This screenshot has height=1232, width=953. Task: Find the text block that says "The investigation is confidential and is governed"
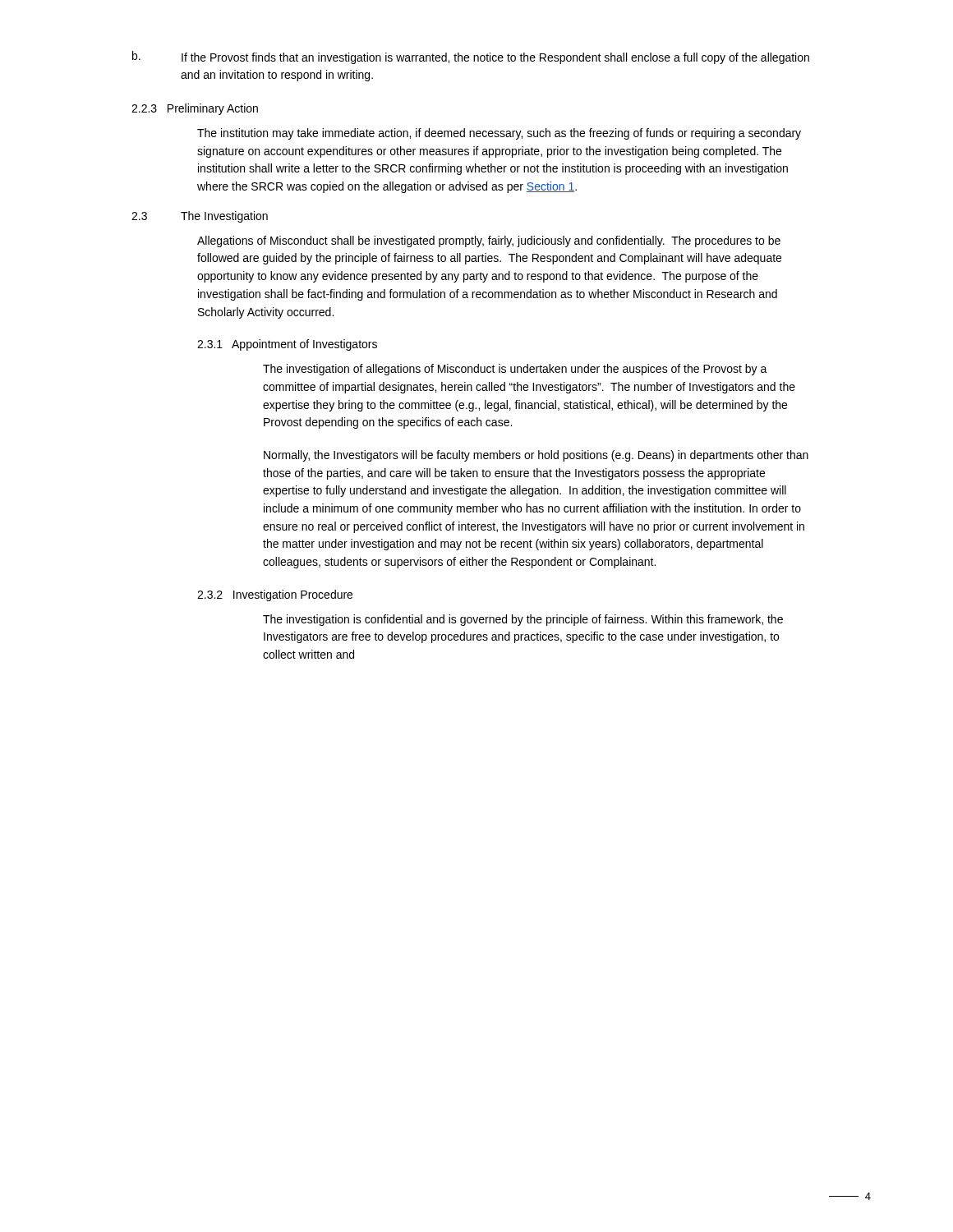pos(523,637)
